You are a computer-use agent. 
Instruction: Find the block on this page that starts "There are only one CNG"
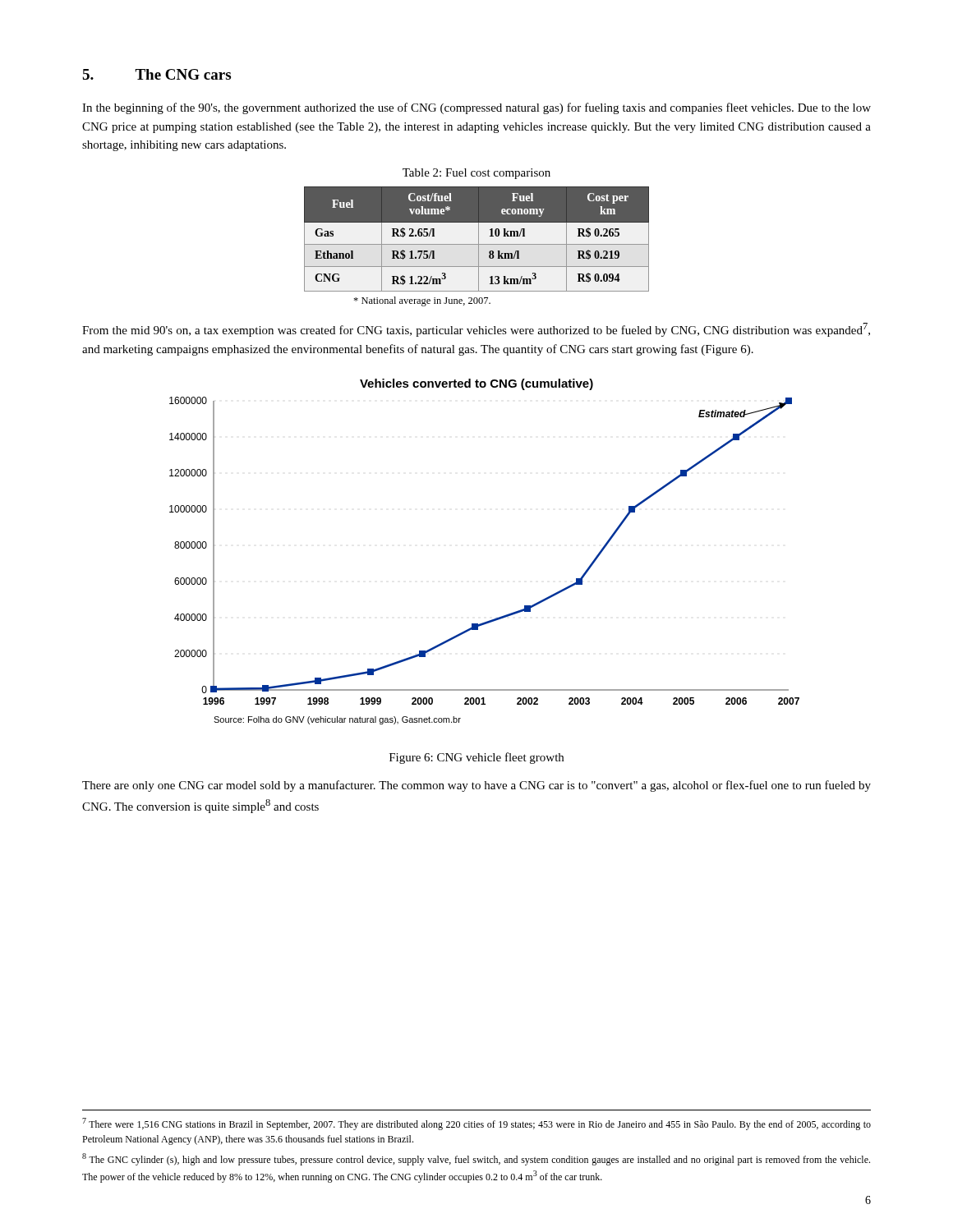(x=476, y=796)
